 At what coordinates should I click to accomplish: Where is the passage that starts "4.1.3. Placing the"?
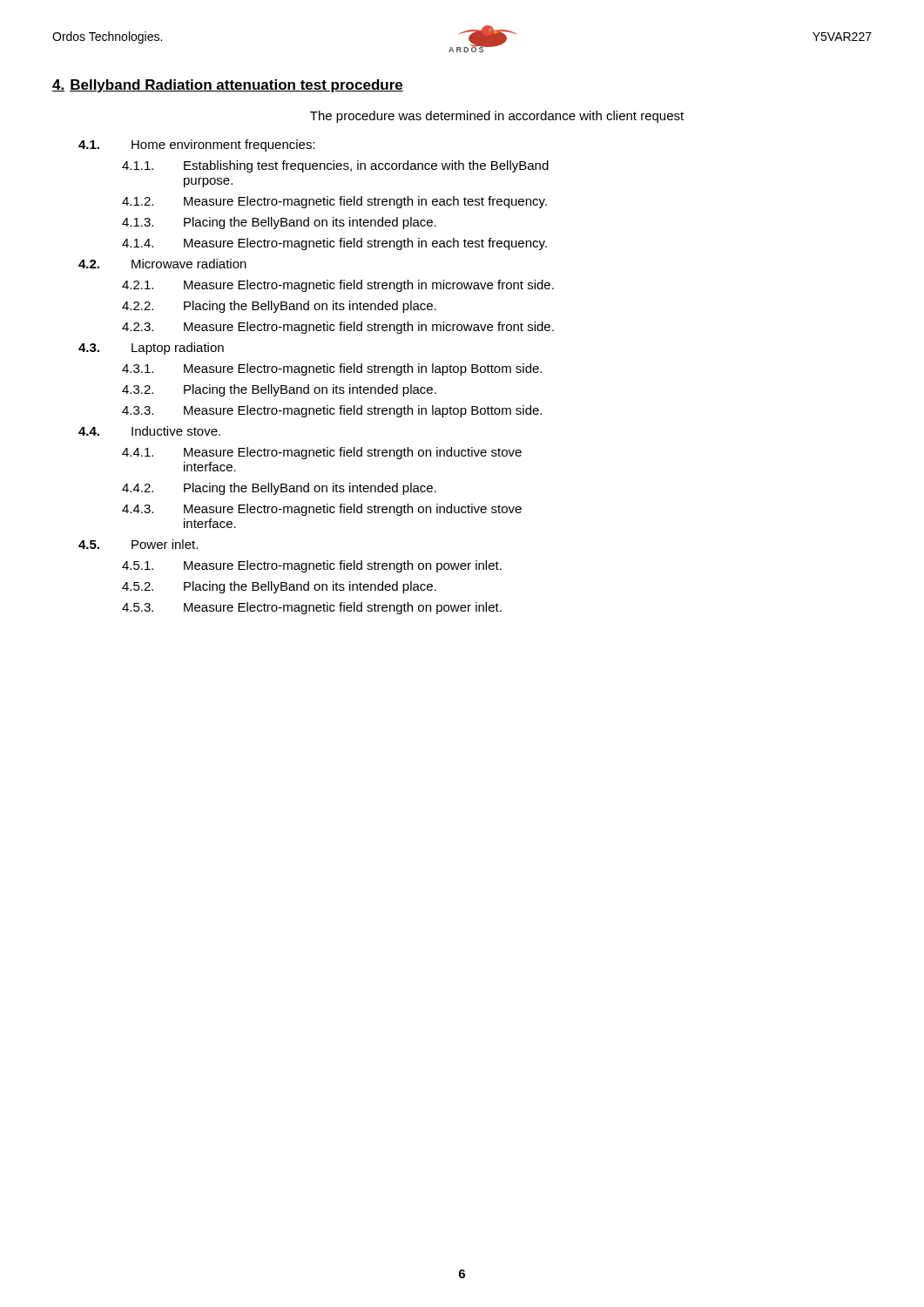(x=279, y=223)
